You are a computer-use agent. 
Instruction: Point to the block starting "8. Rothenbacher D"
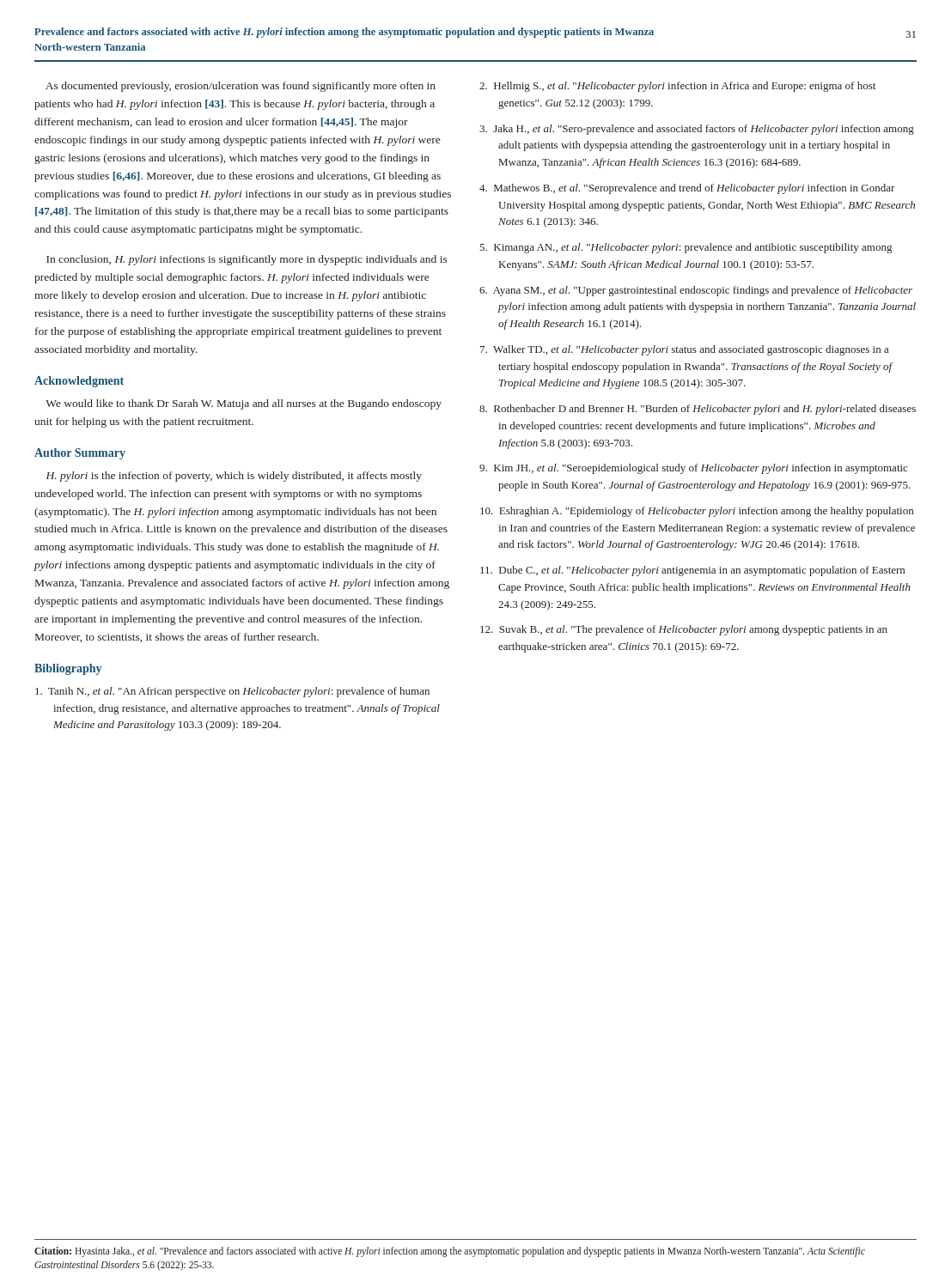tap(698, 425)
